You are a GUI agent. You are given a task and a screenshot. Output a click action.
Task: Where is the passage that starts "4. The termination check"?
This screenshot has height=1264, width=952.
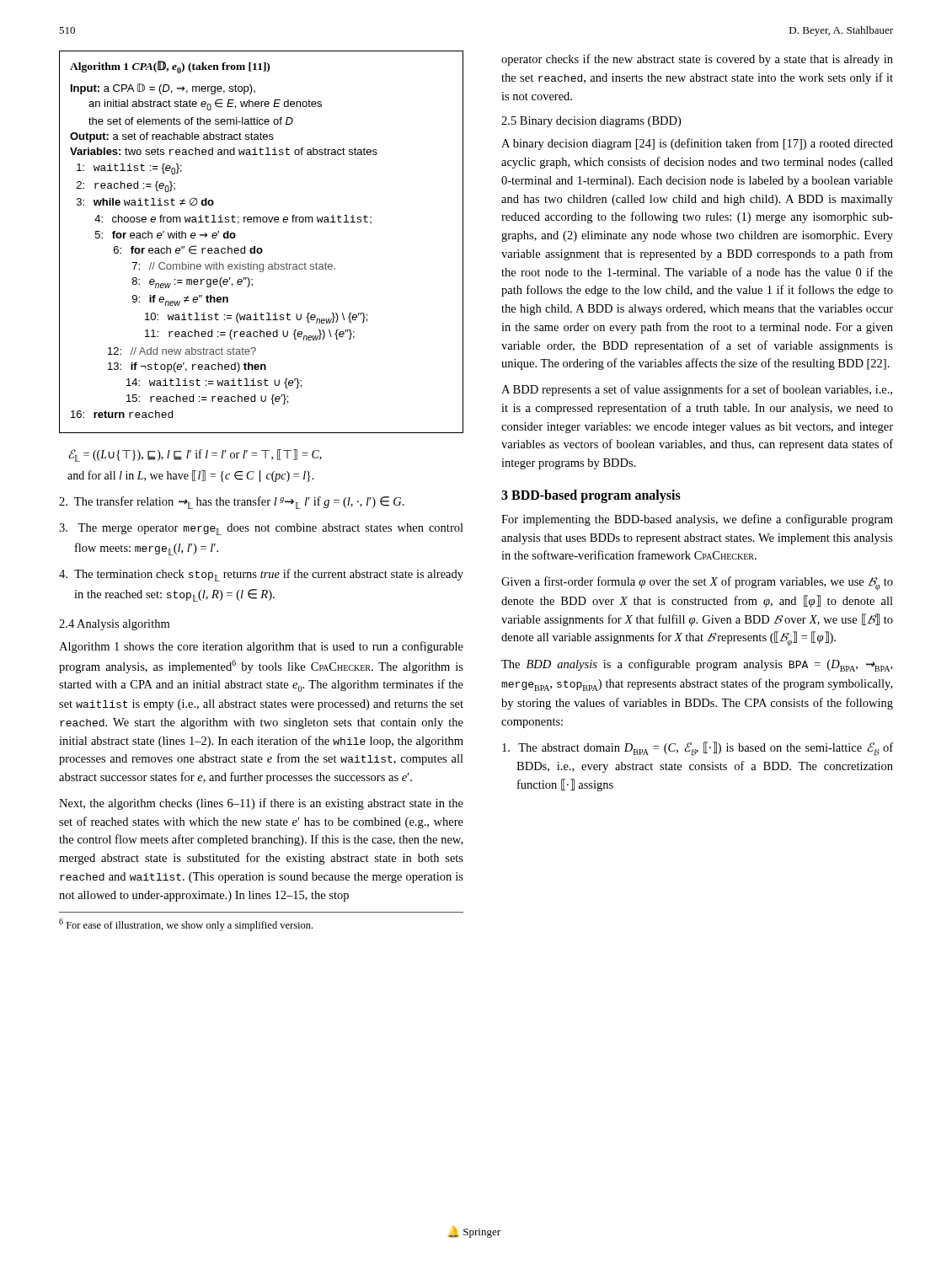pyautogui.click(x=261, y=585)
